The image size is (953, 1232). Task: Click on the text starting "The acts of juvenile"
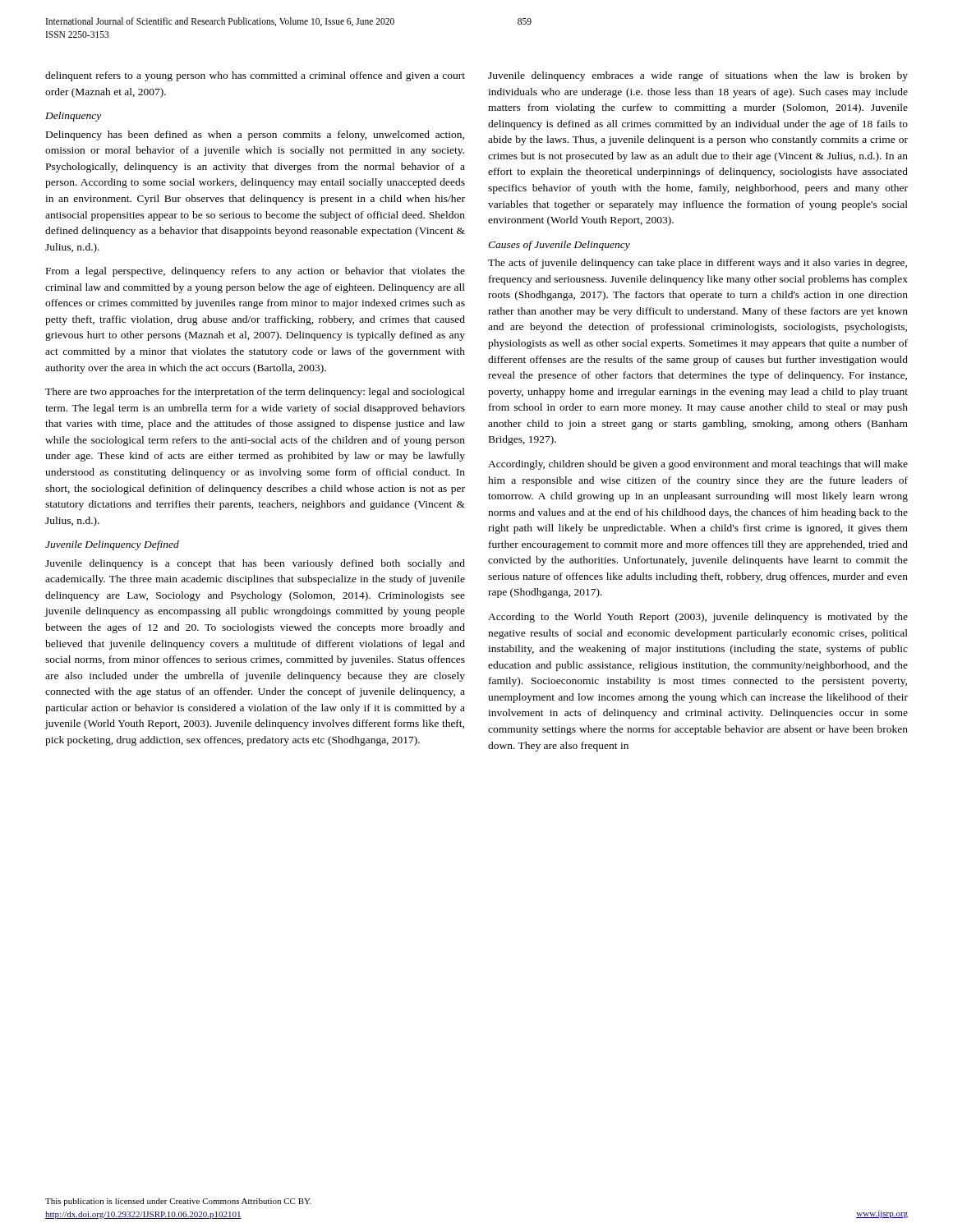point(698,351)
